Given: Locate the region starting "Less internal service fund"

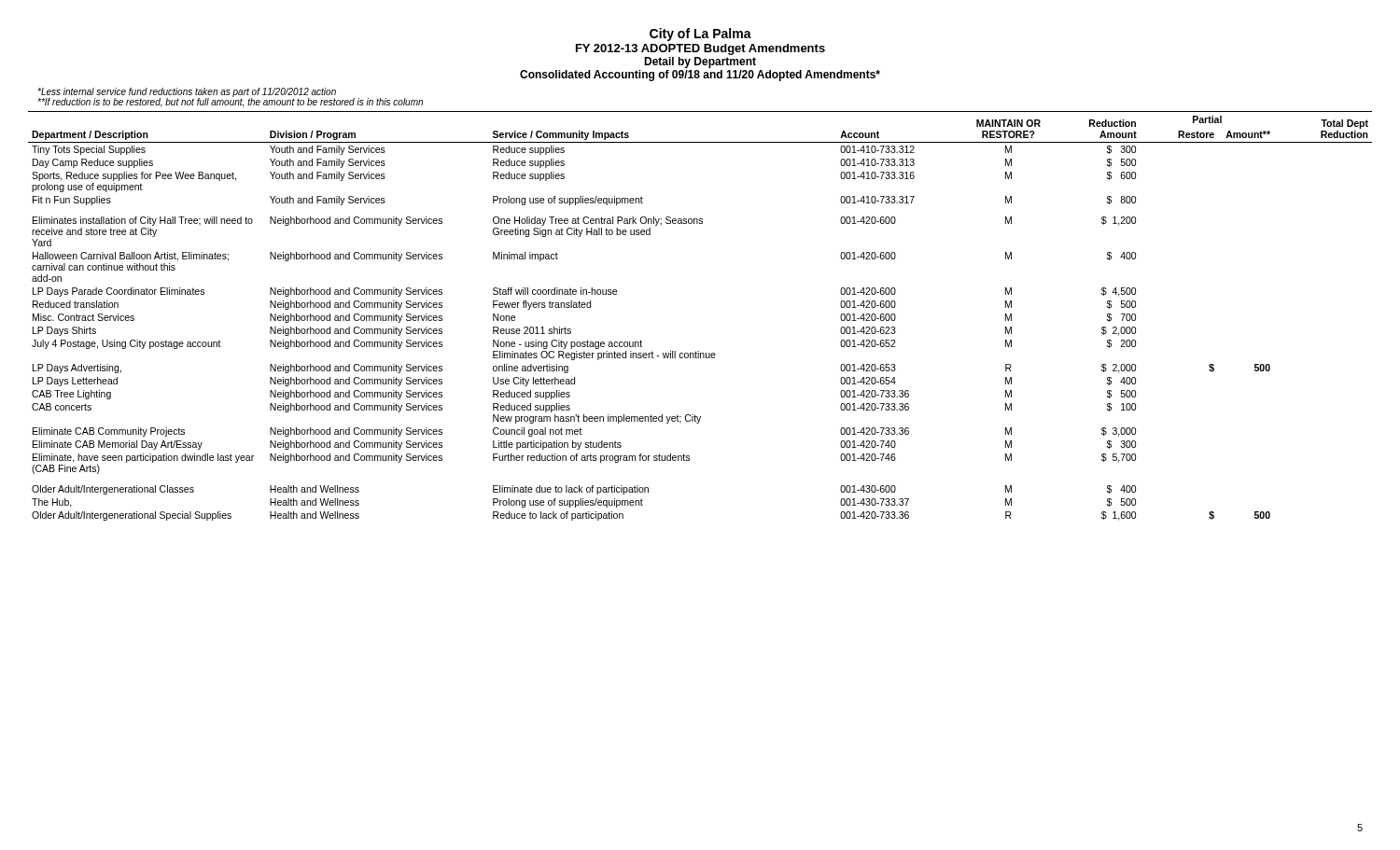Looking at the screenshot, I should (x=230, y=98).
